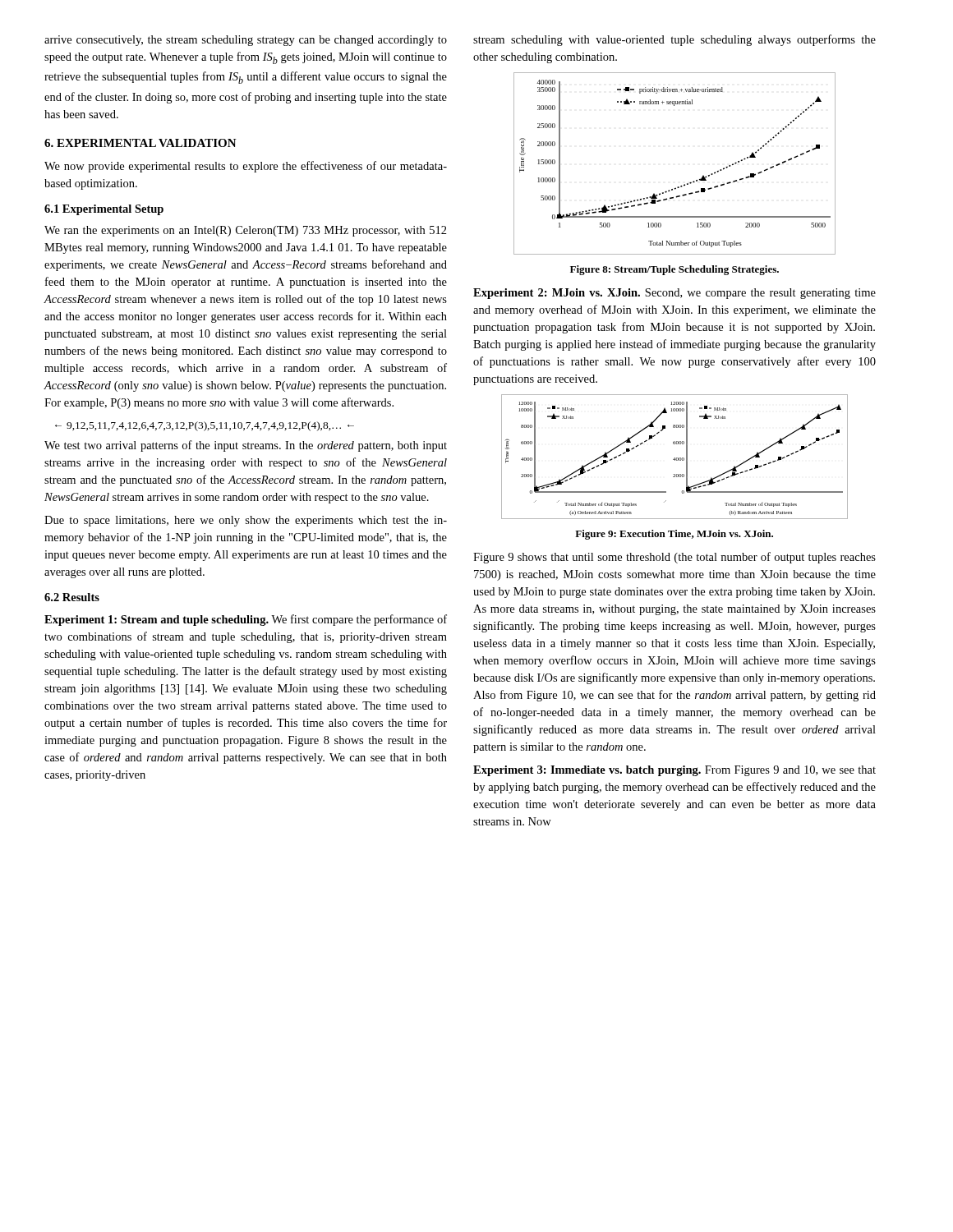Where does it say "Figure 9: Execution Time, MJoin vs. XJoin."?

[674, 533]
